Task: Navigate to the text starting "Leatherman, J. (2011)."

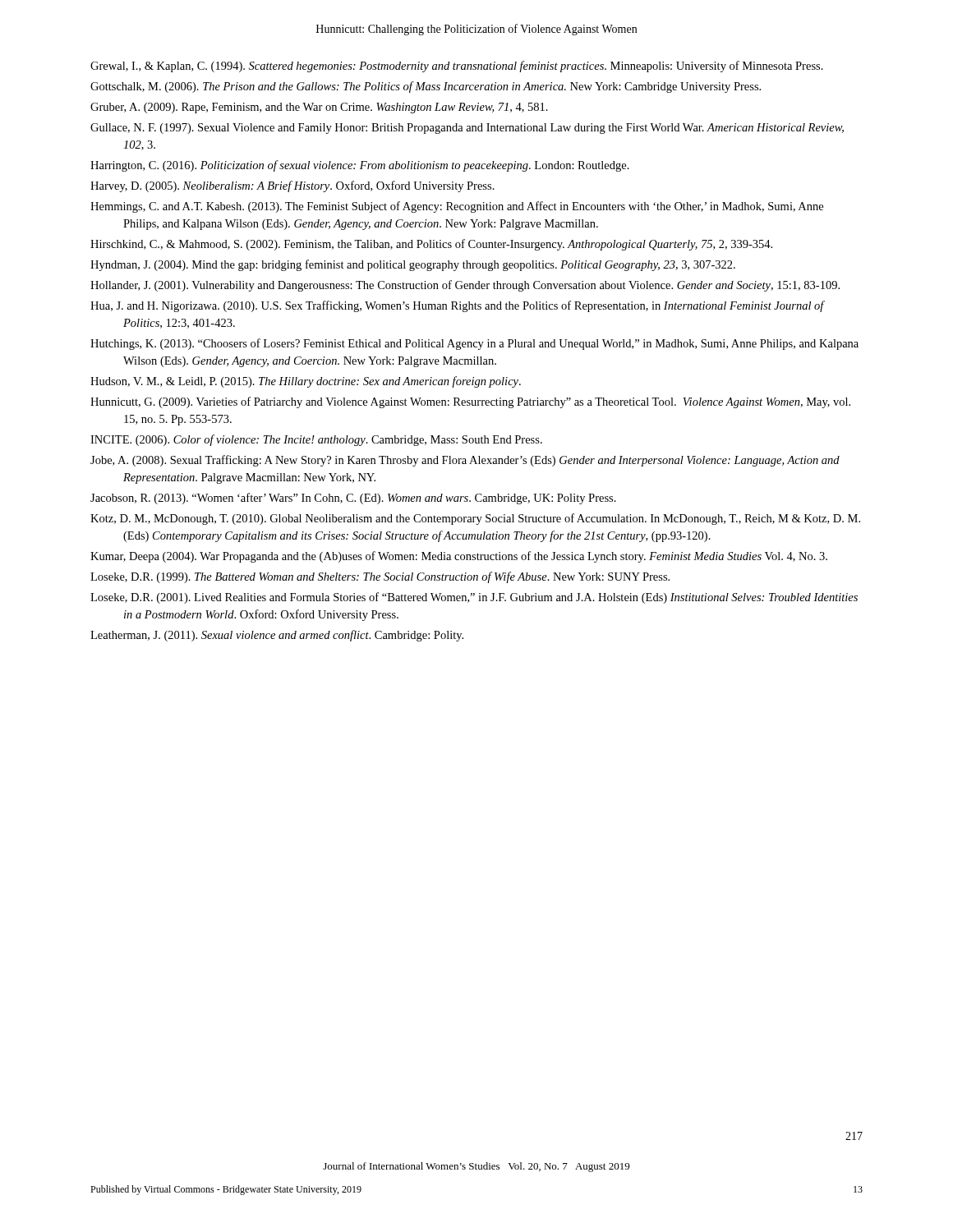Action: 277,635
